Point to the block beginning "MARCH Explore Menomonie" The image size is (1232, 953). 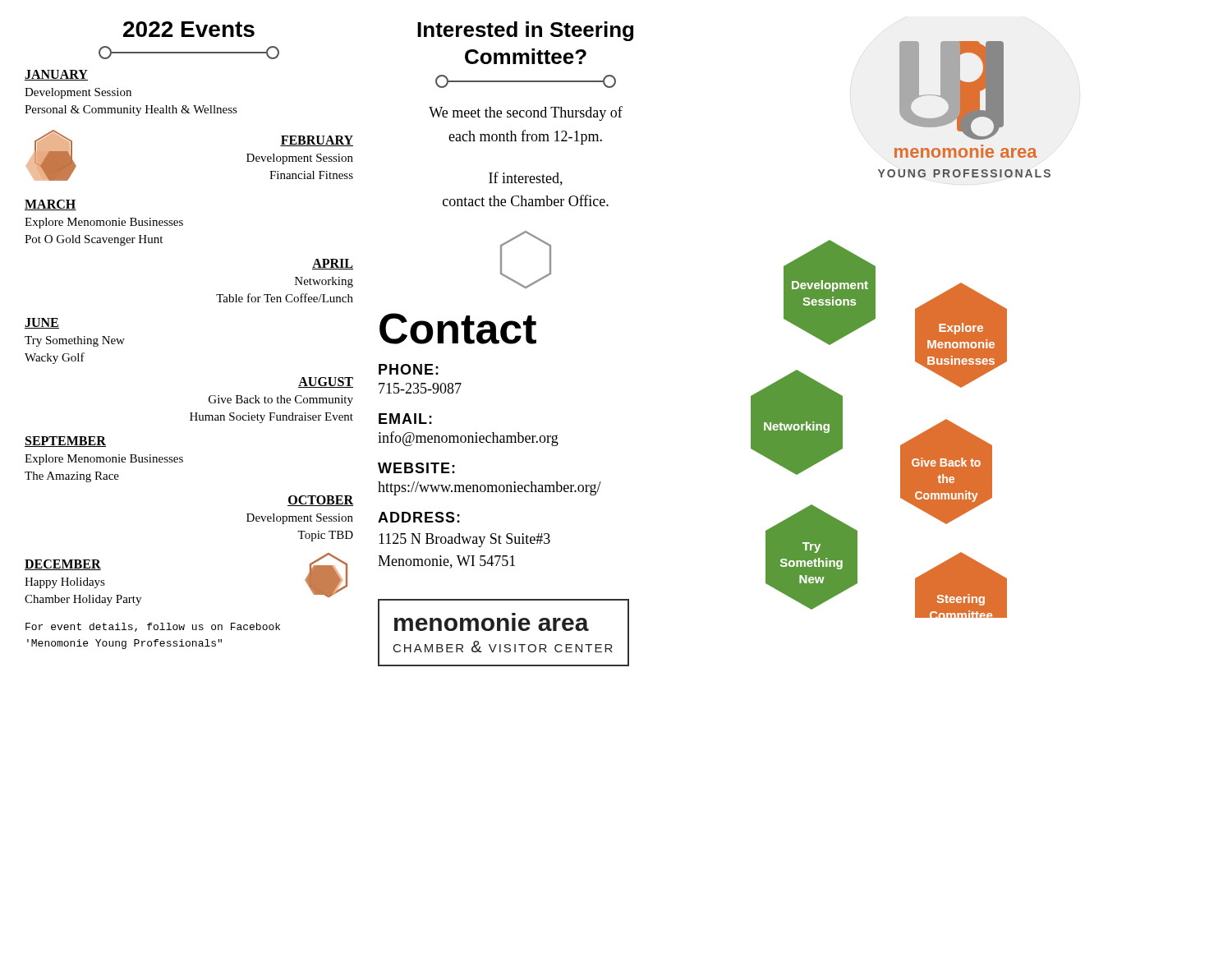[x=189, y=223]
